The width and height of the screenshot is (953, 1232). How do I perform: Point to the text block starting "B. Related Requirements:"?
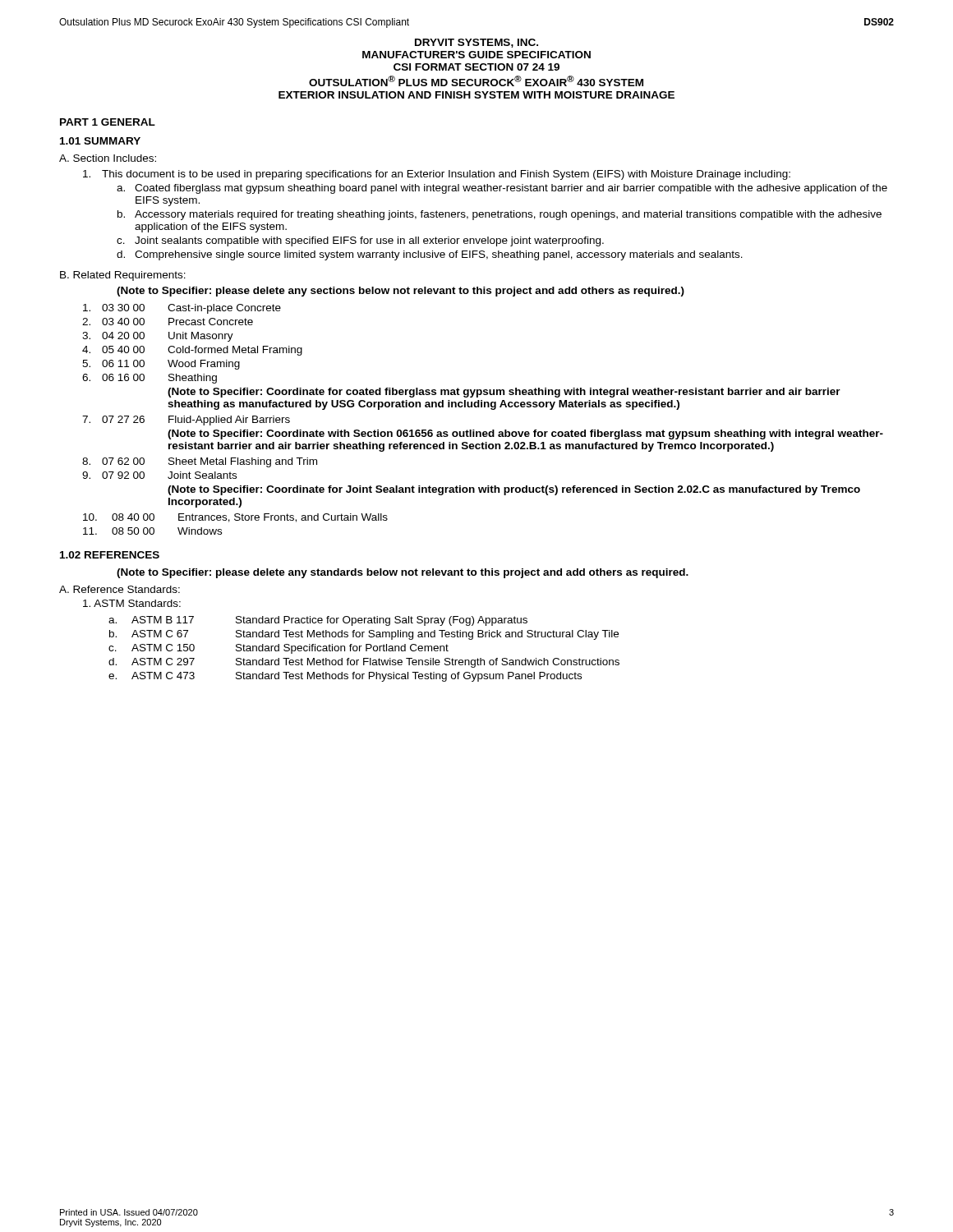pos(123,274)
